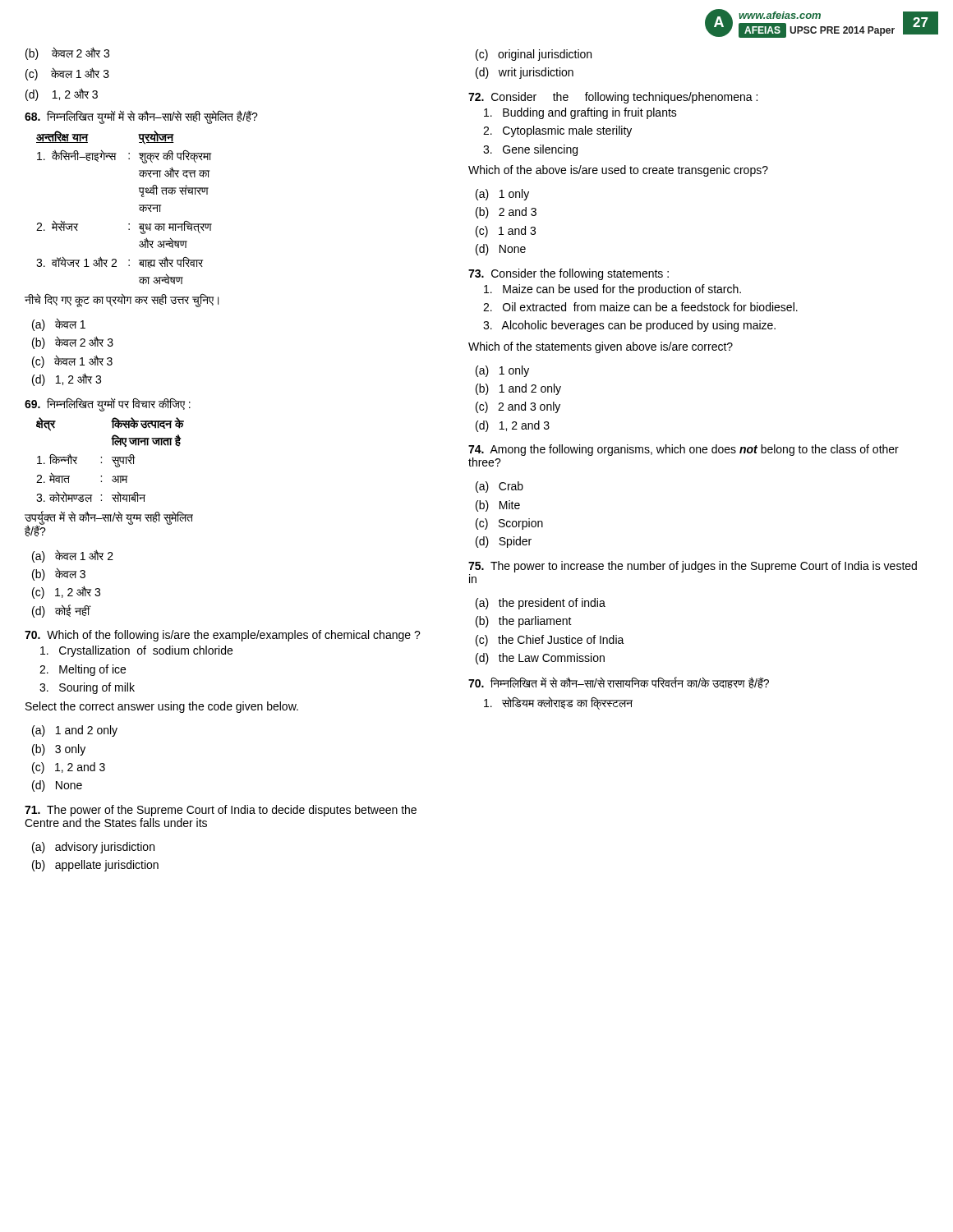Screen dimensions: 1232x953
Task: Click on the list item that reads "(c) 1 and 3"
Action: [x=506, y=231]
